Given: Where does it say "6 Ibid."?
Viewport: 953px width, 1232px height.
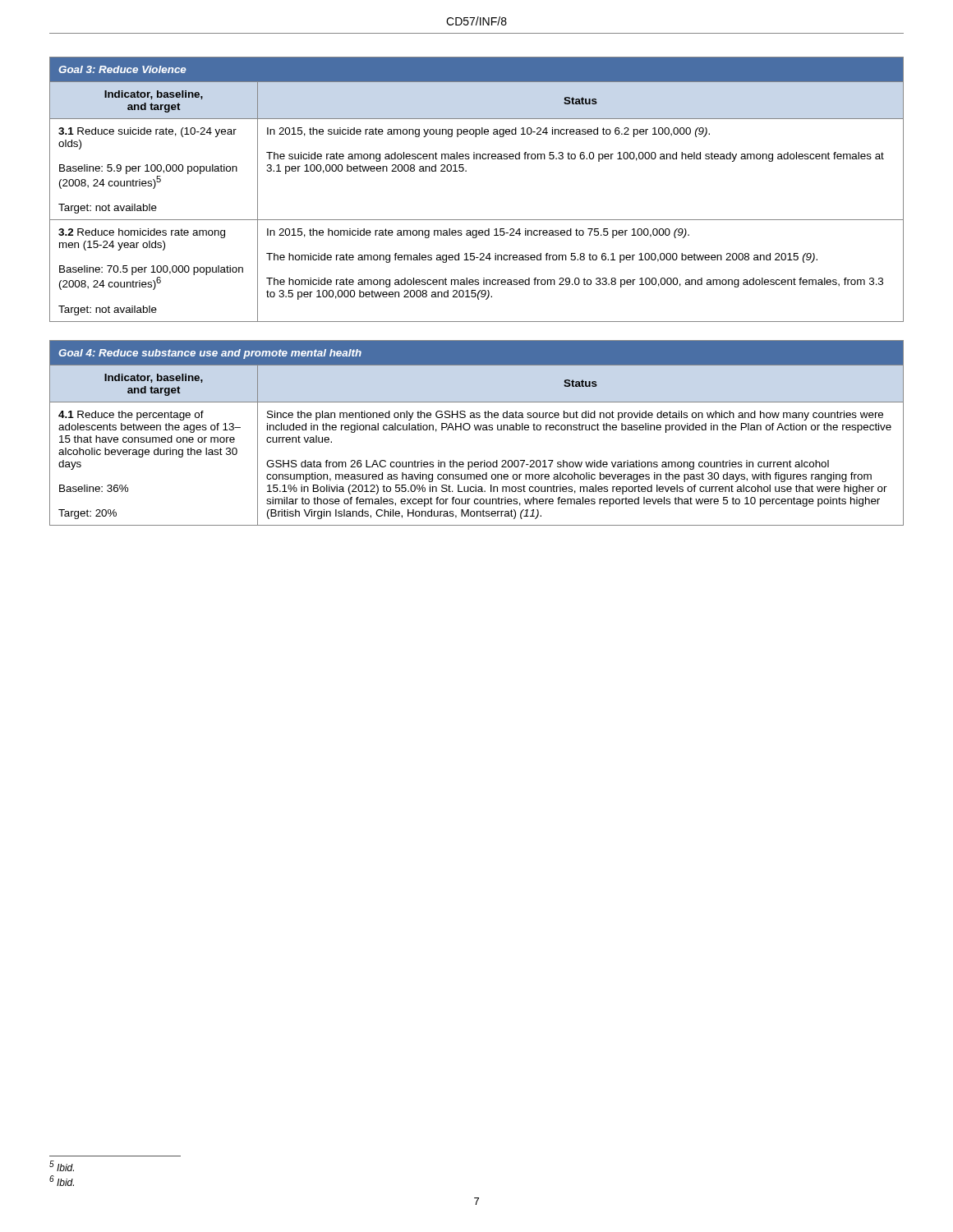Looking at the screenshot, I should click(x=62, y=1181).
